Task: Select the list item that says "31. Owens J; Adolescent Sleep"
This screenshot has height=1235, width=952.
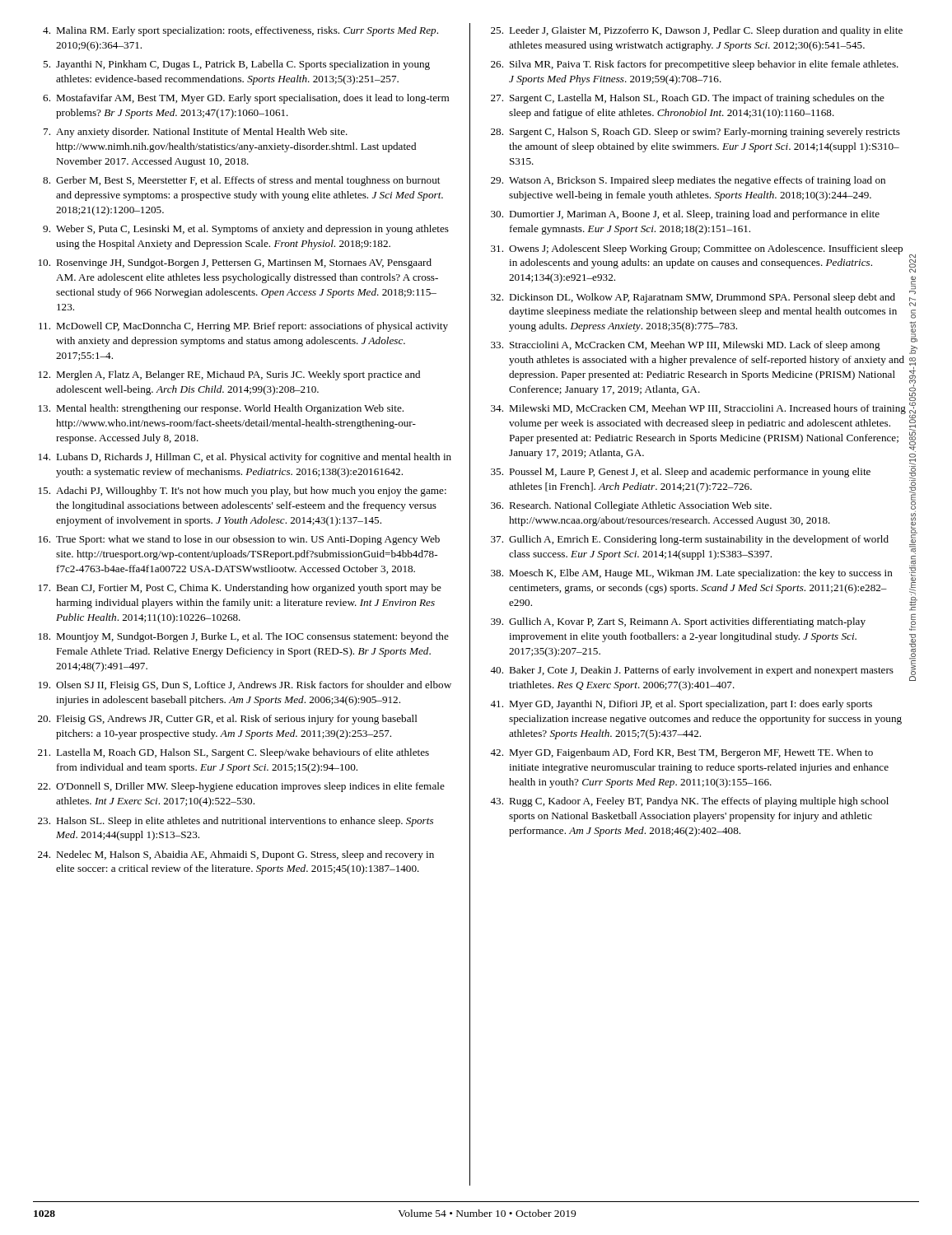Action: click(x=696, y=263)
